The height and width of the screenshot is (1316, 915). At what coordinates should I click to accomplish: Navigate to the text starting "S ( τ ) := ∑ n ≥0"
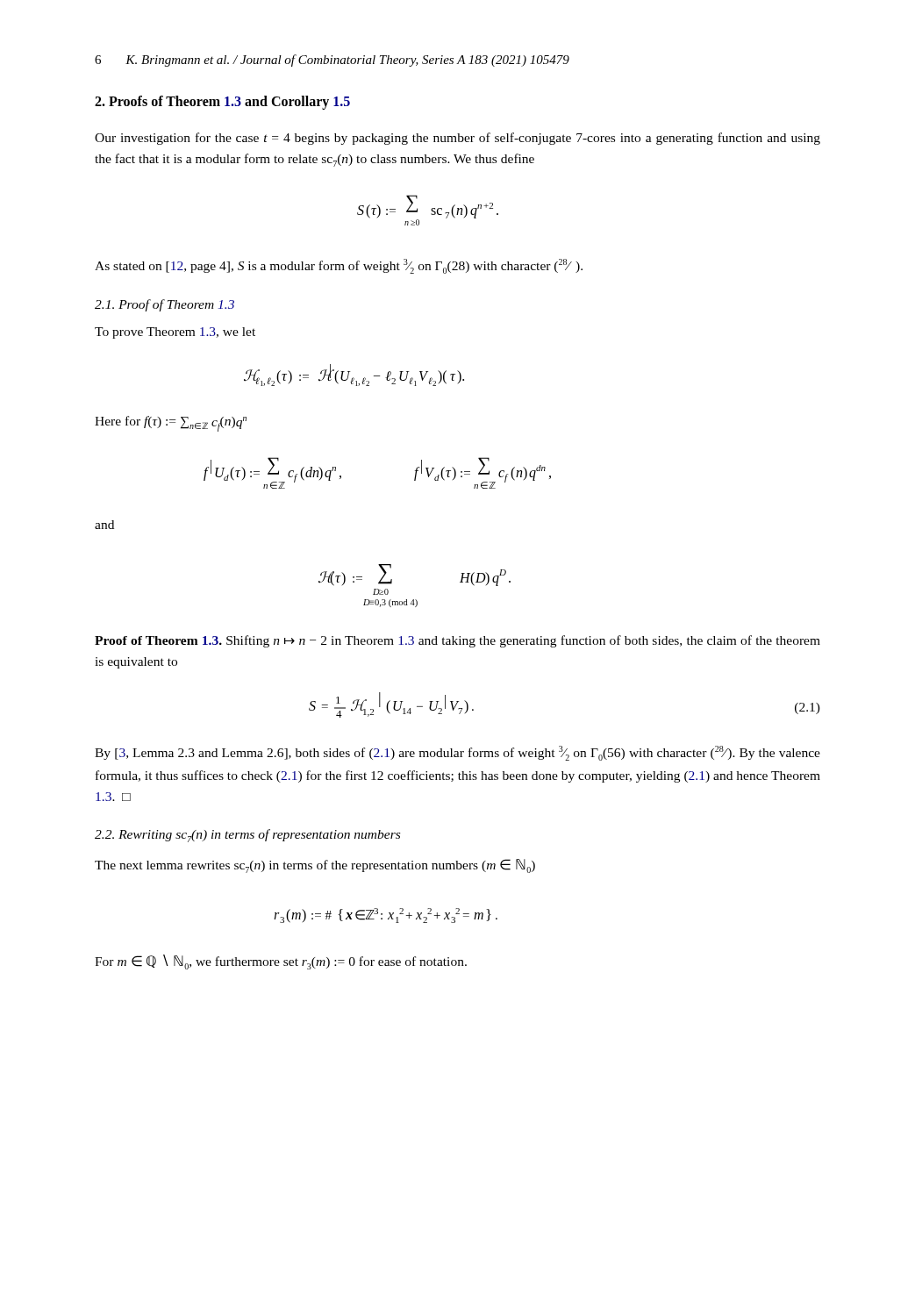coord(458,213)
